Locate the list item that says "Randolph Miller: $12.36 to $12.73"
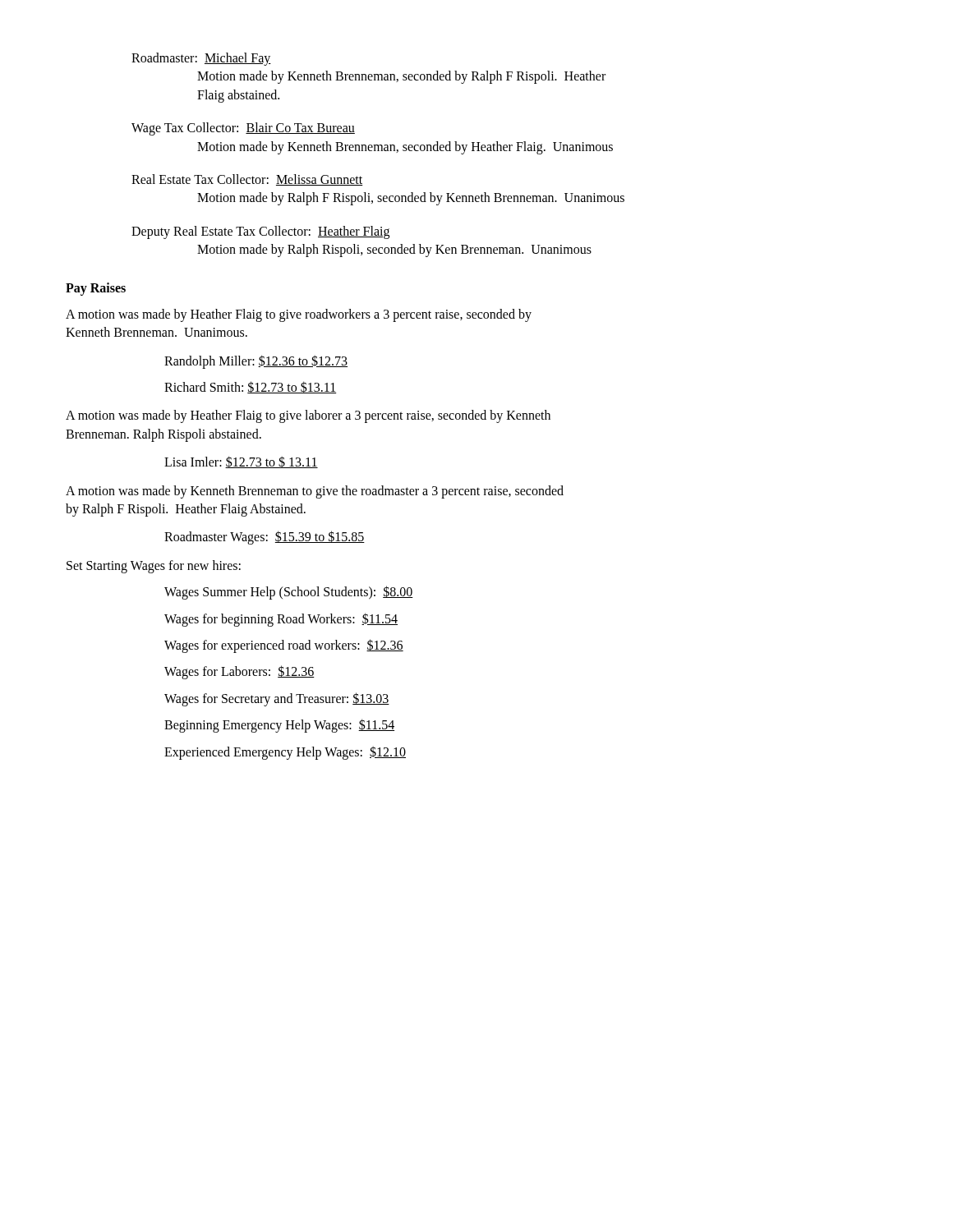The height and width of the screenshot is (1232, 953). (256, 362)
